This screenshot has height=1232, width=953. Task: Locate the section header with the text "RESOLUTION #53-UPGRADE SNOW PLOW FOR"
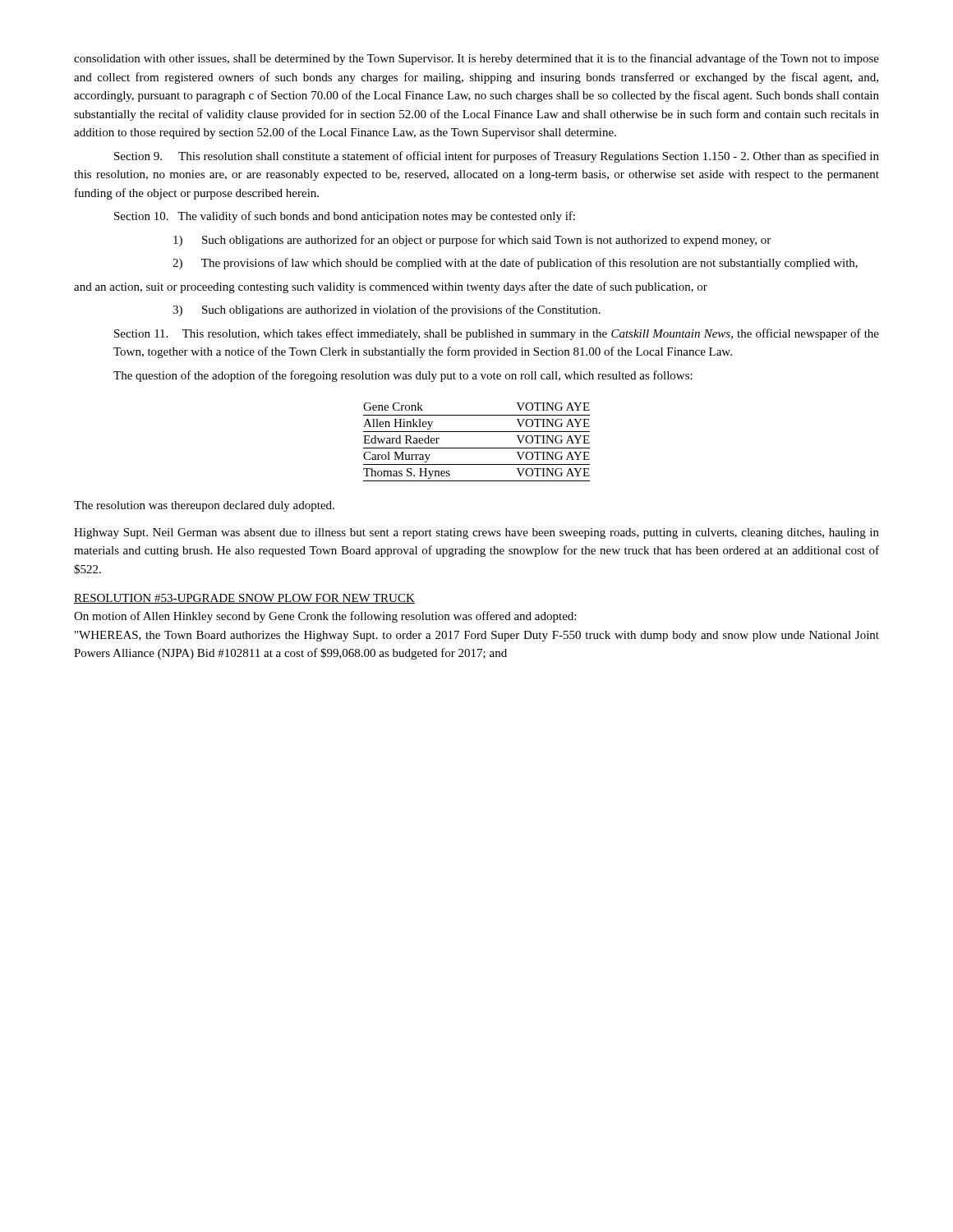(244, 598)
